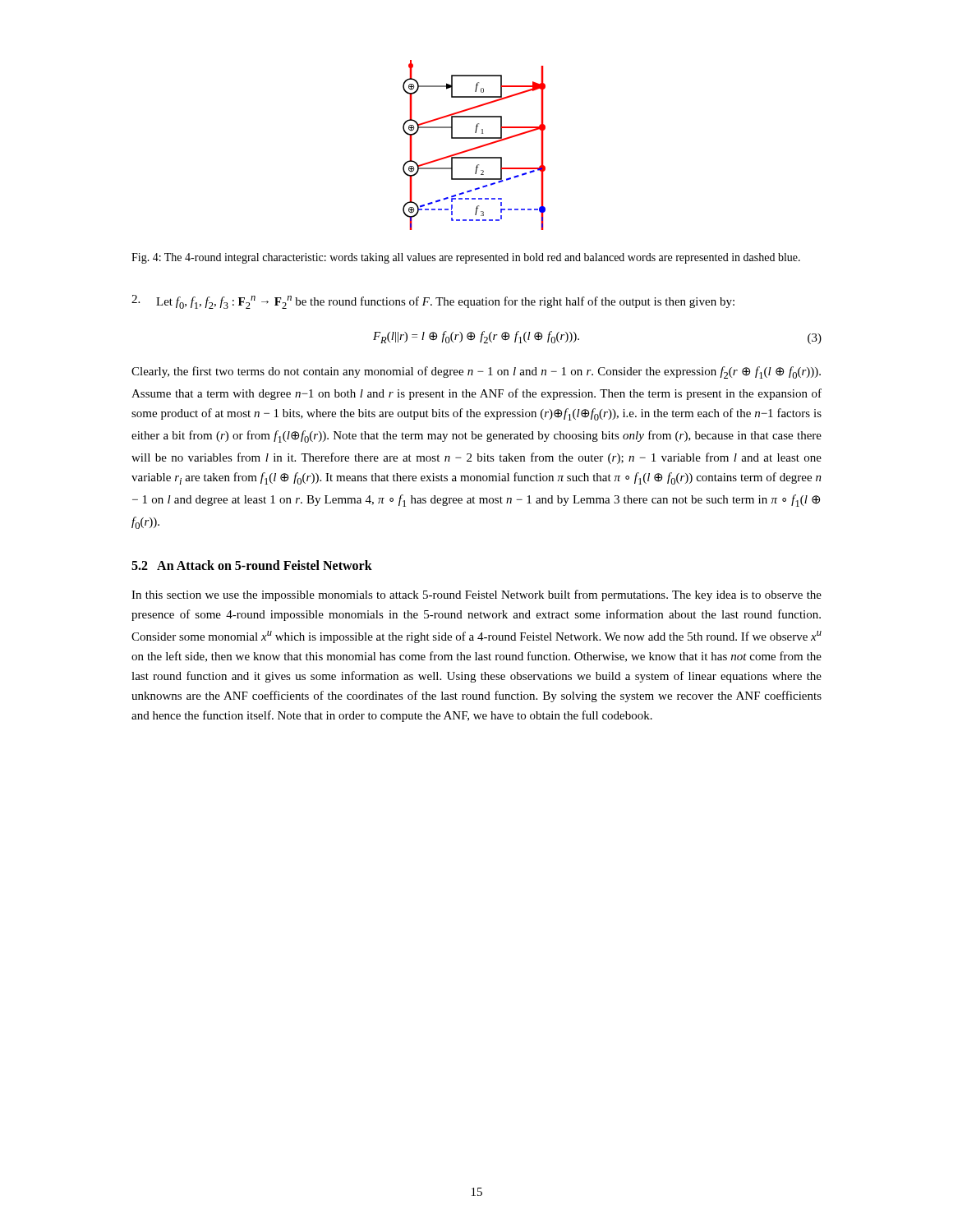Where is the passage that starts "2. Let f0,"?
The height and width of the screenshot is (1232, 953).
[x=476, y=302]
